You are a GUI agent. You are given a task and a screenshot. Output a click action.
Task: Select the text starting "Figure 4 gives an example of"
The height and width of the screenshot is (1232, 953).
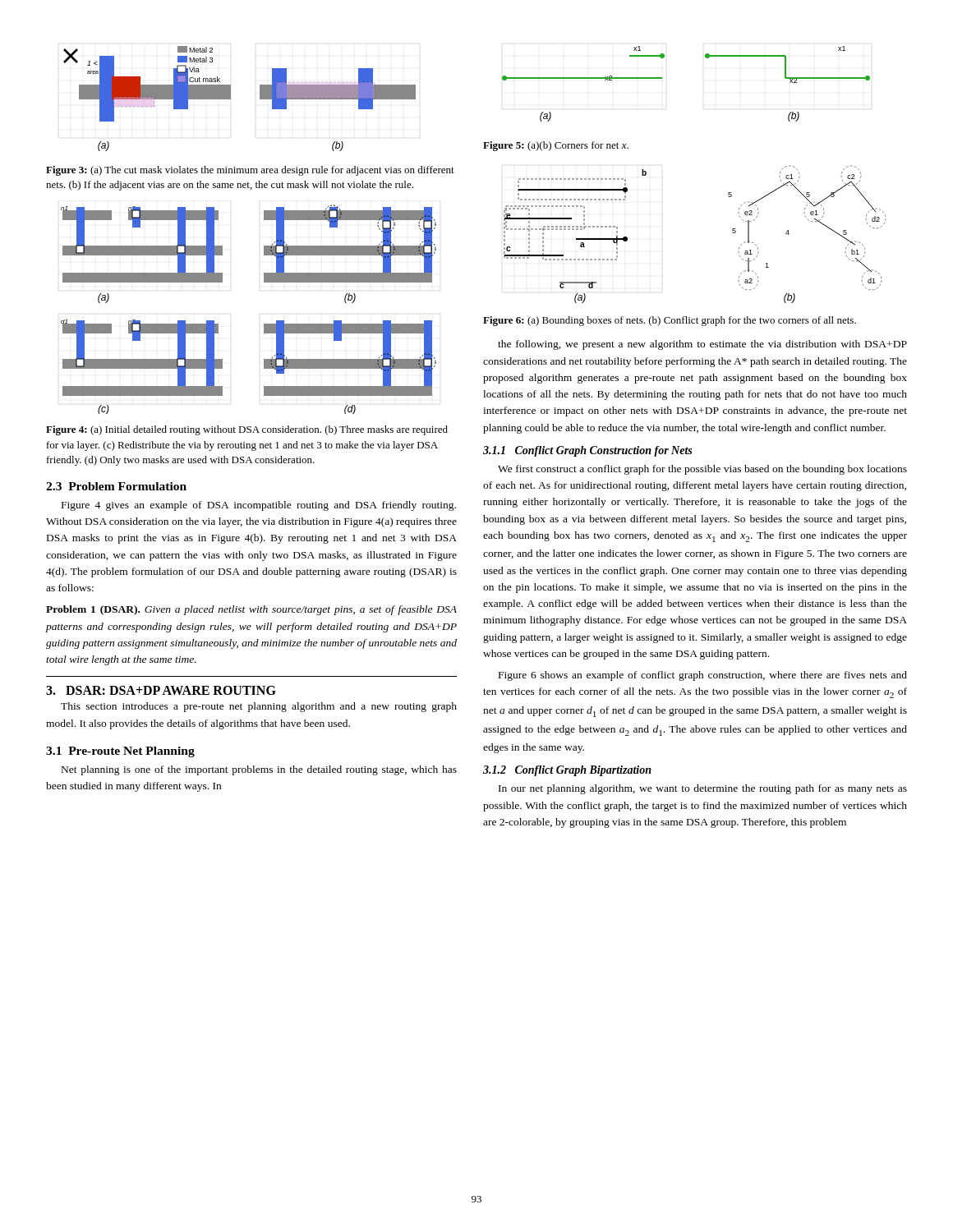(251, 546)
